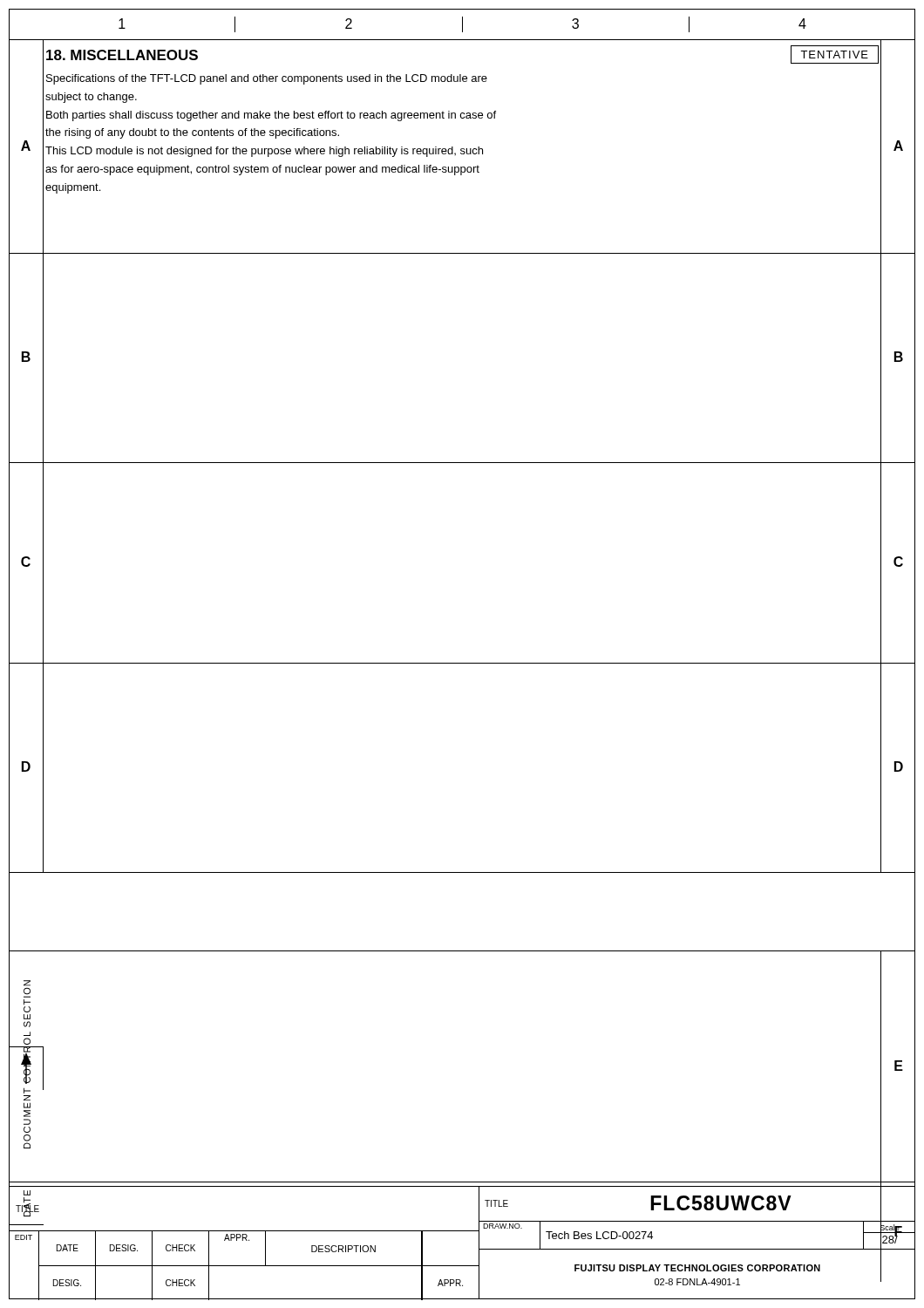Locate the table with the text "TITLE EDIT DATE"
This screenshot has height=1308, width=924.
click(x=462, y=1243)
